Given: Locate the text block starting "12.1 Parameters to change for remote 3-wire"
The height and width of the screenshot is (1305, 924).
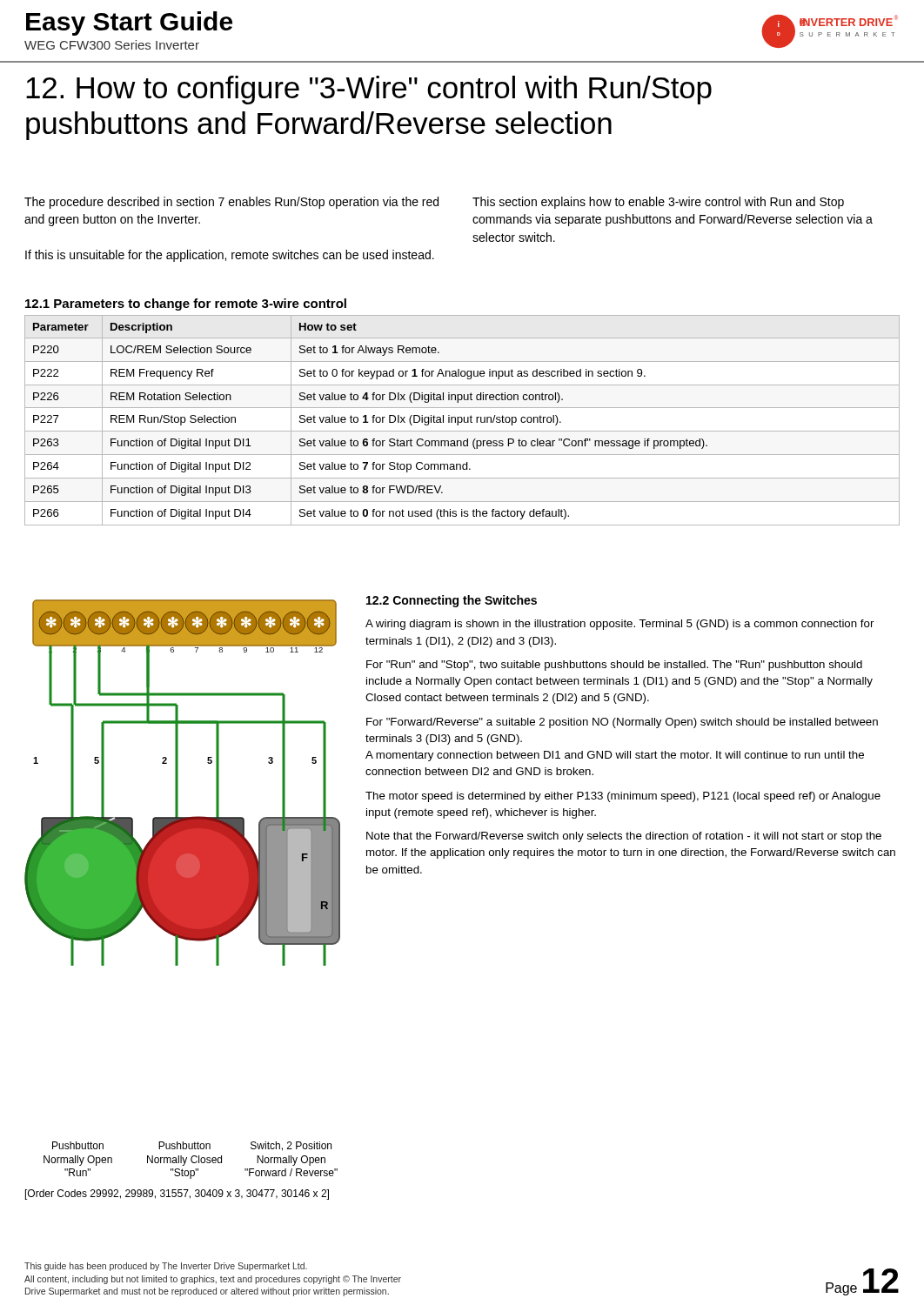Looking at the screenshot, I should pos(186,303).
